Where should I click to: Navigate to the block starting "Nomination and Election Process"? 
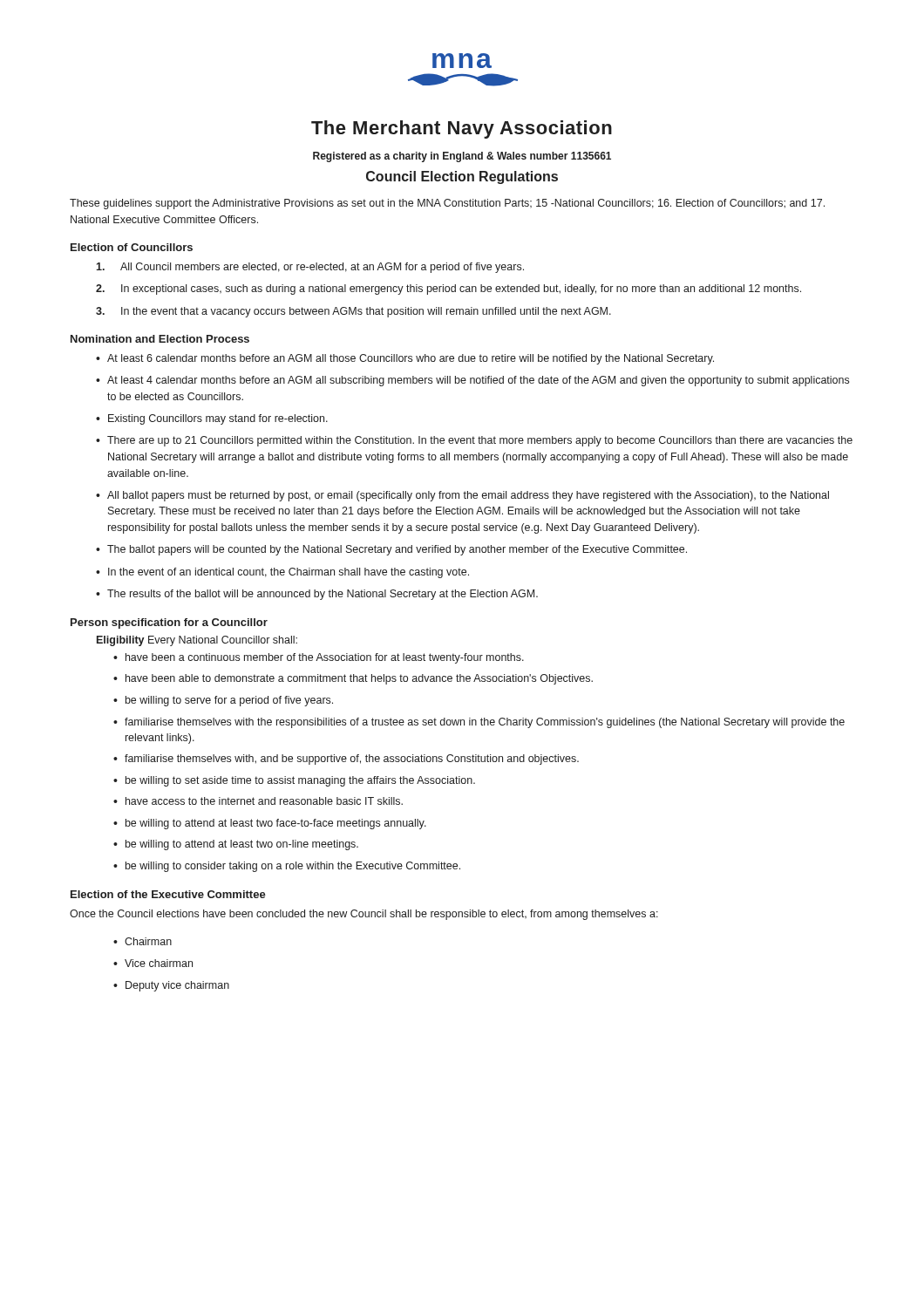click(160, 339)
